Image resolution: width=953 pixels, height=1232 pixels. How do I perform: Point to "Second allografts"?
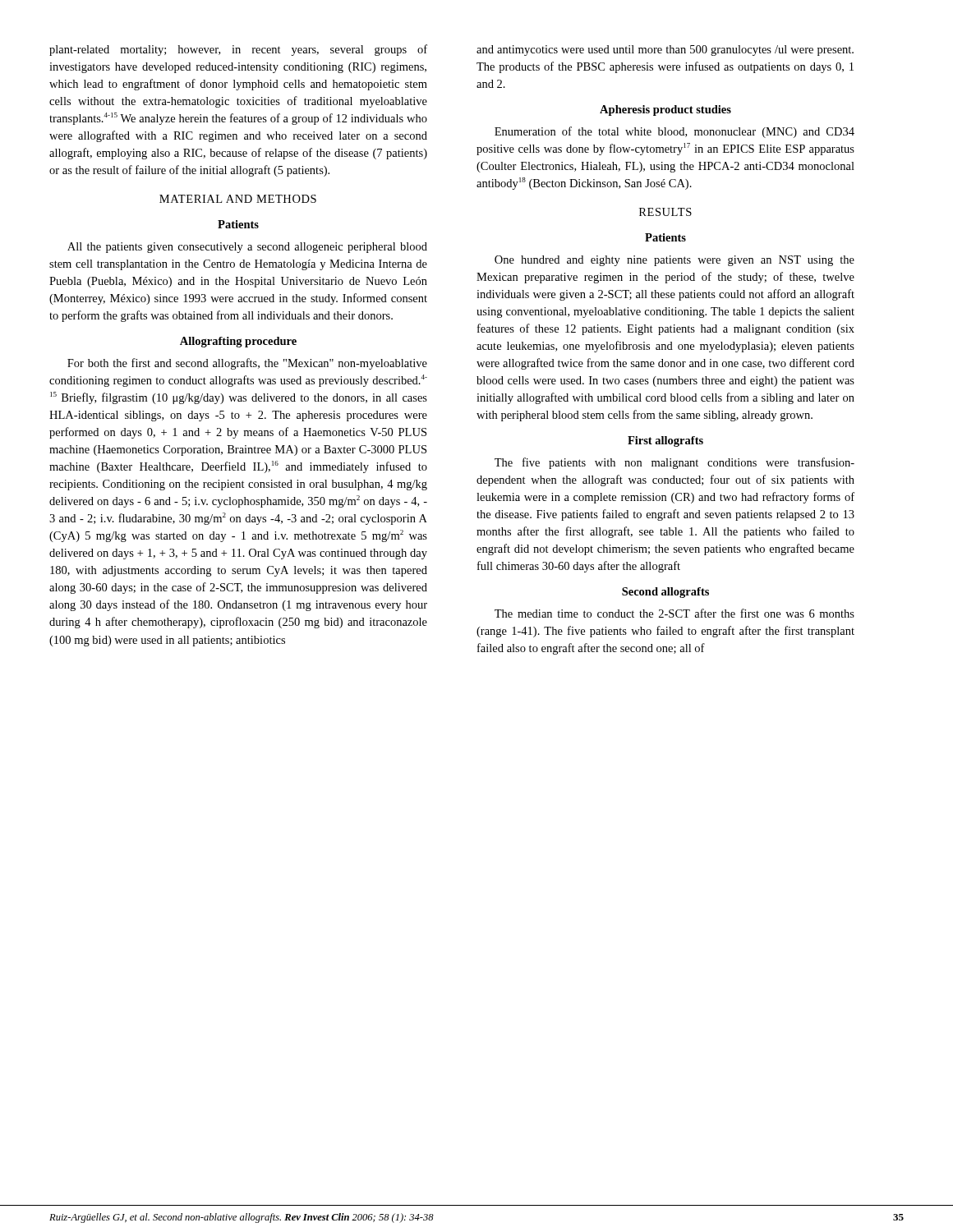point(665,592)
